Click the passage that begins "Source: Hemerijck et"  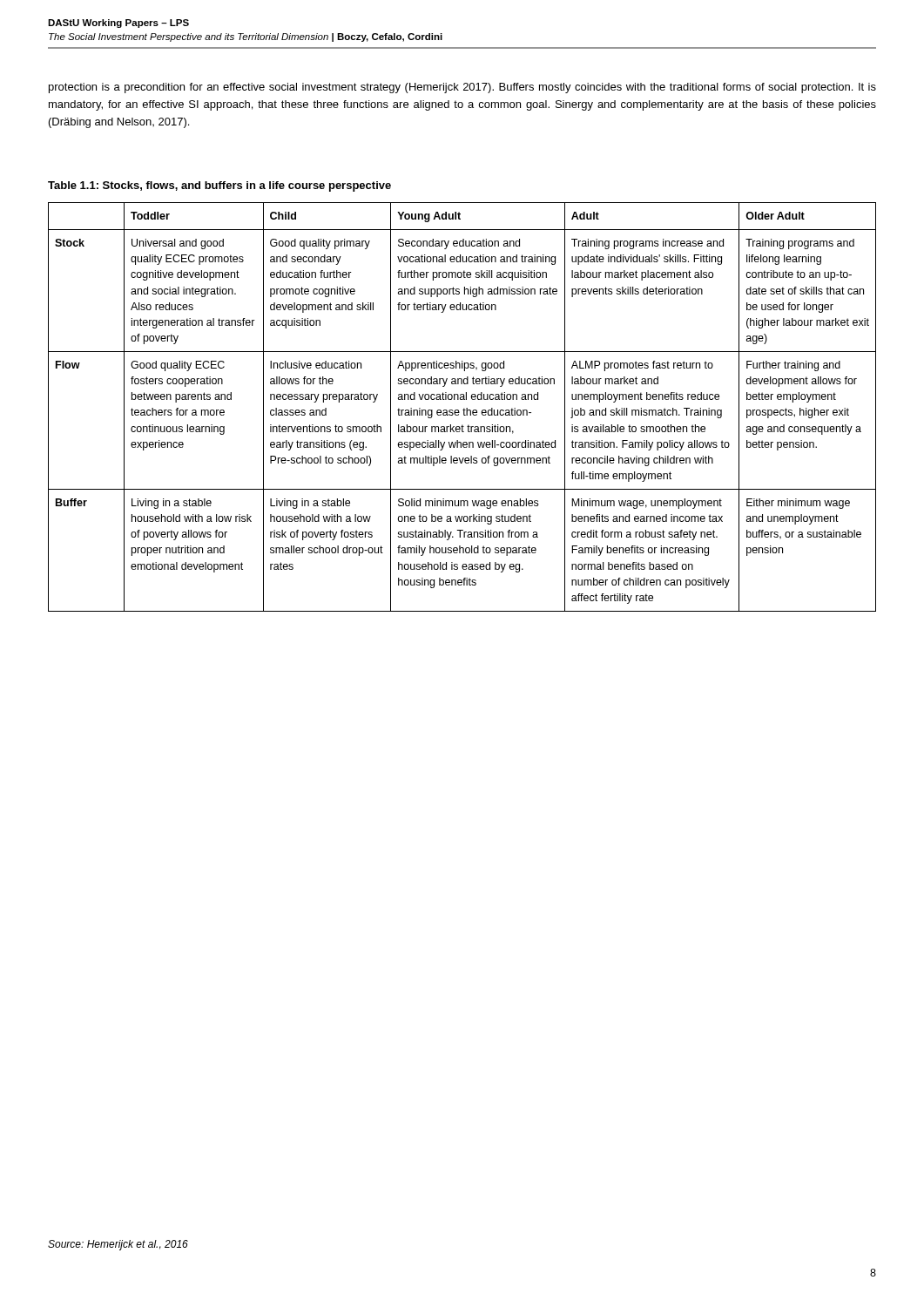click(118, 1244)
